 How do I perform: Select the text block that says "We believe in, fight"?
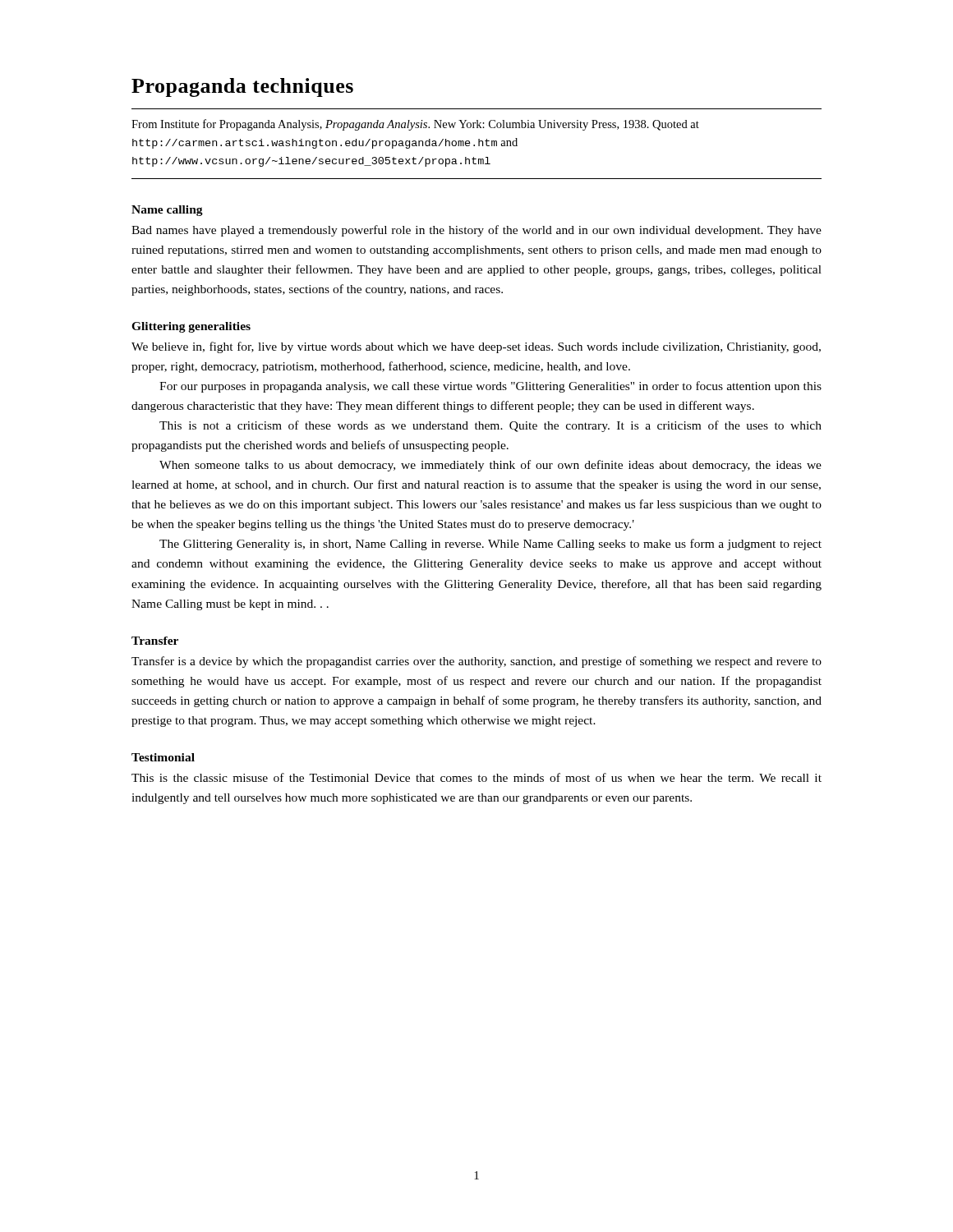click(x=476, y=475)
